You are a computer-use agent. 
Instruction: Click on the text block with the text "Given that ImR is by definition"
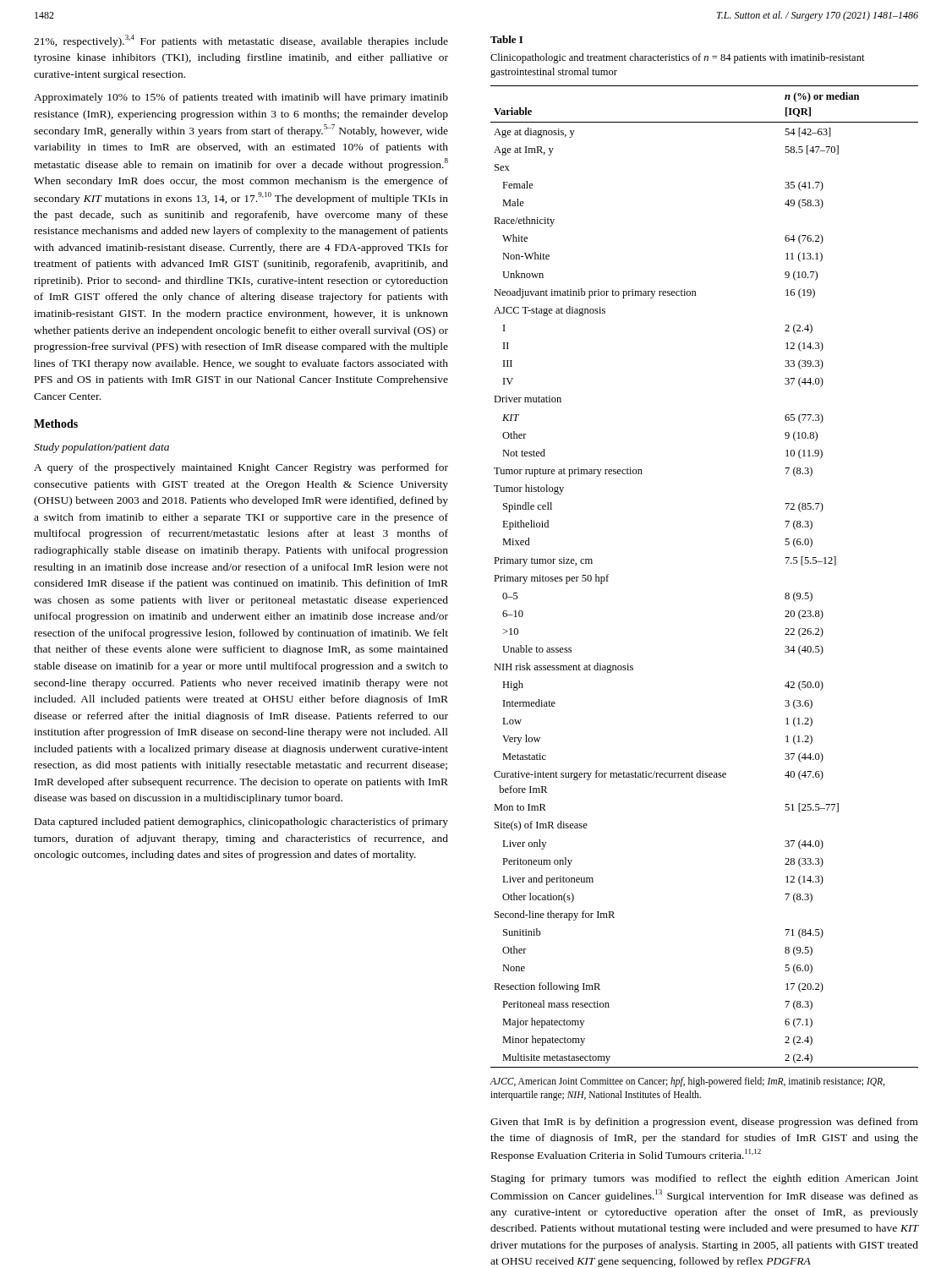click(704, 1138)
